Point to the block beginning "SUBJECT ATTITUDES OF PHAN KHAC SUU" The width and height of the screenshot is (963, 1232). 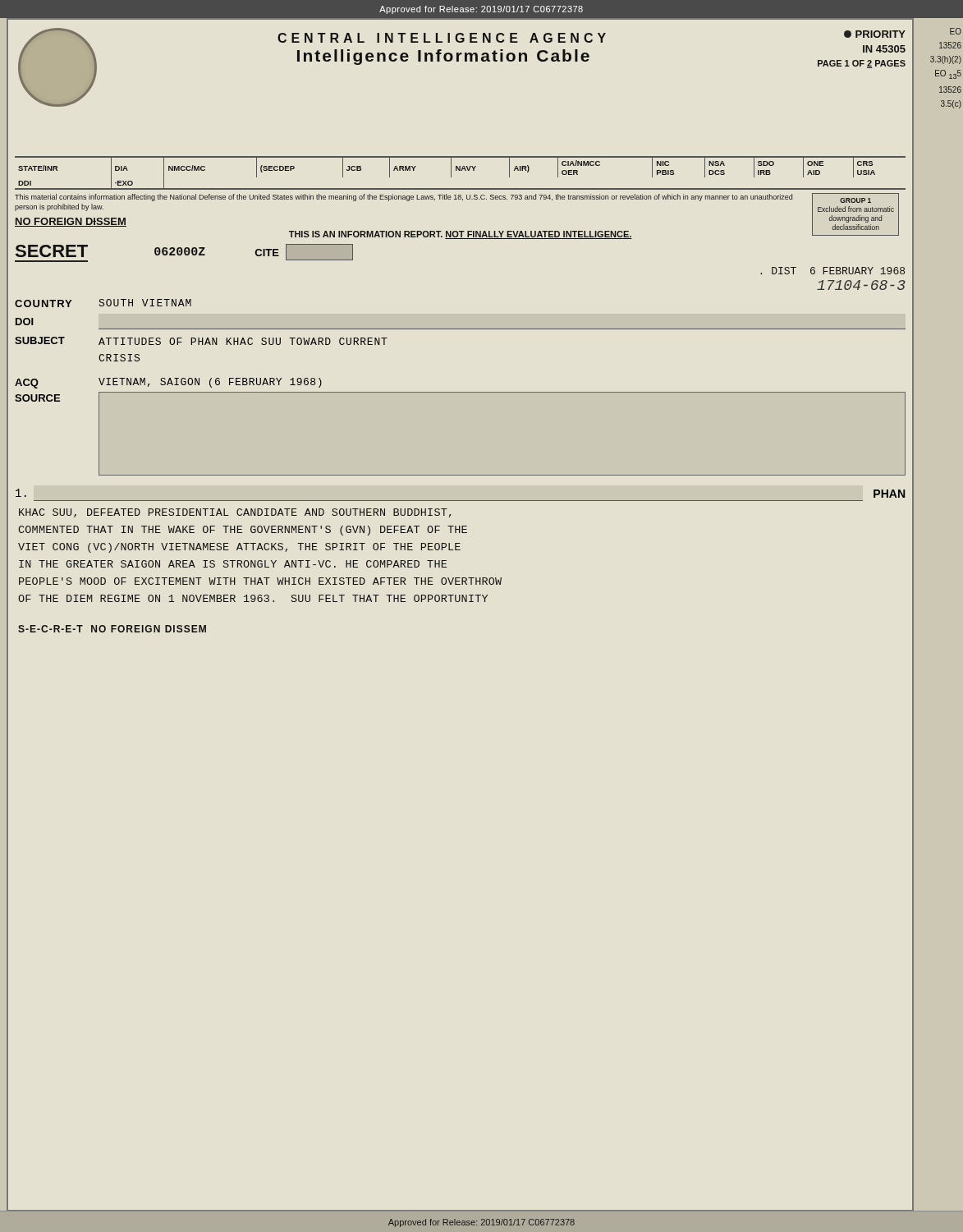[201, 351]
